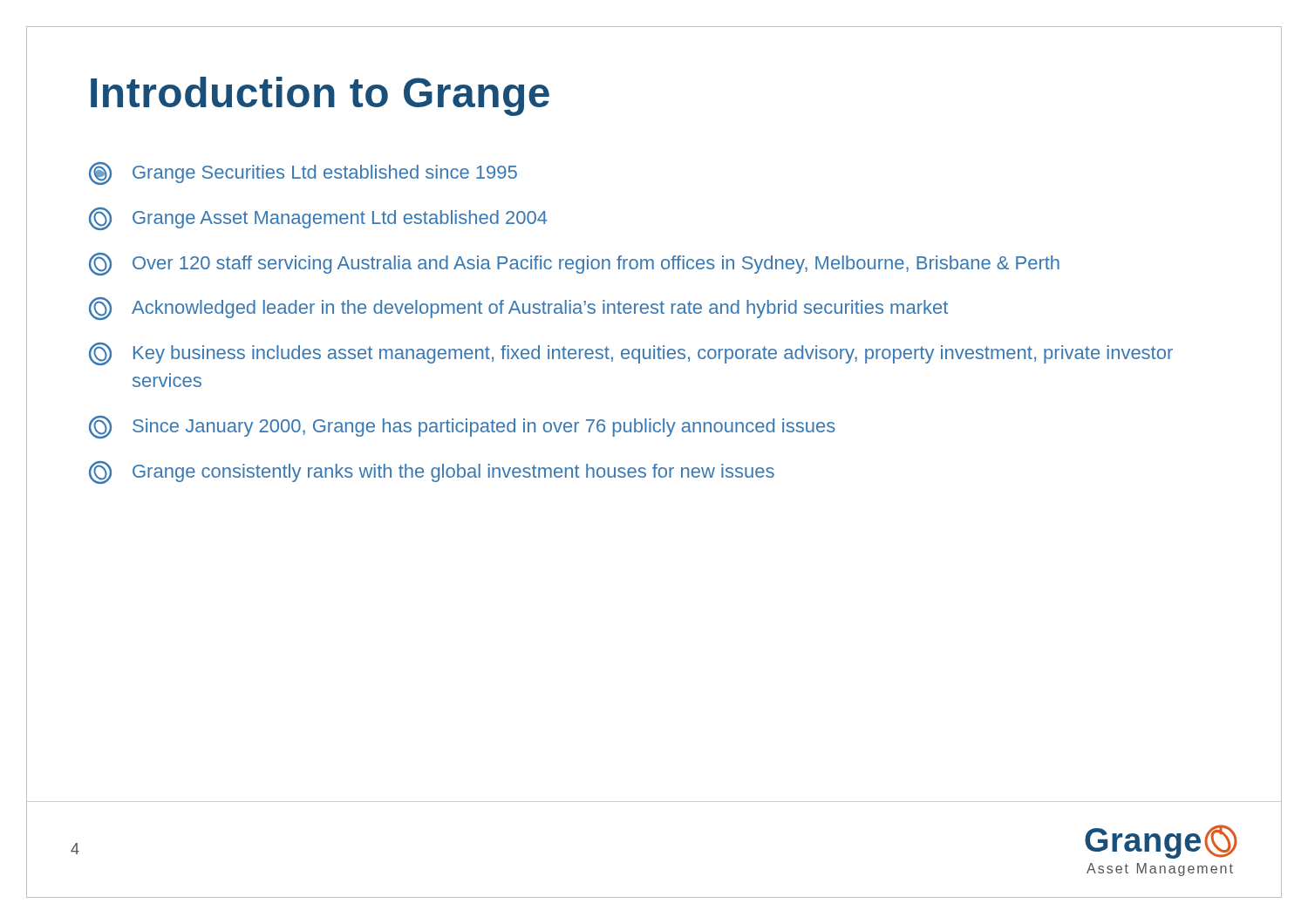The height and width of the screenshot is (924, 1308).
Task: Click the passage that begins "Over 120 staff servicing"
Action: (x=654, y=263)
